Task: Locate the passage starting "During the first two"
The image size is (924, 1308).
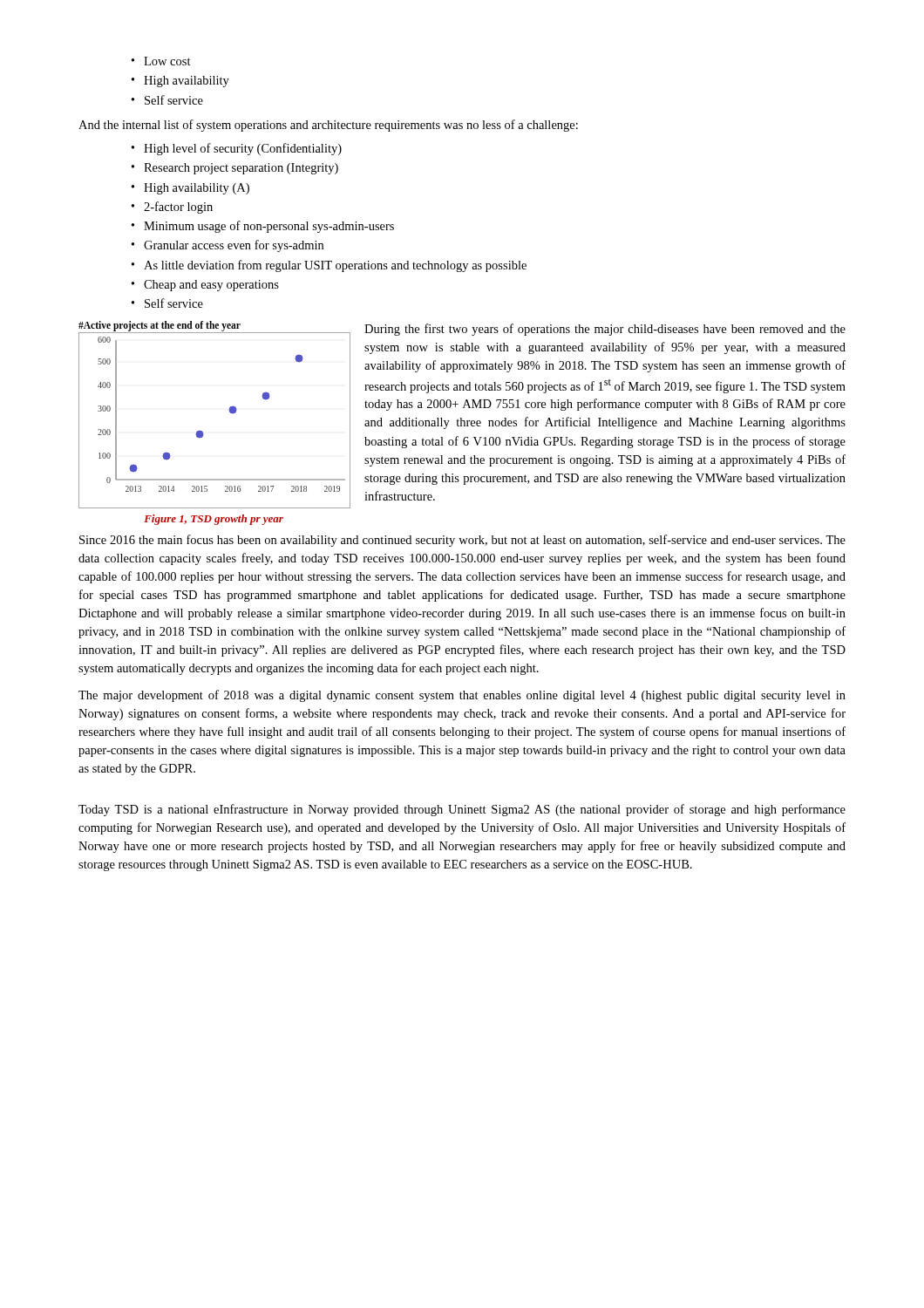Action: [605, 412]
